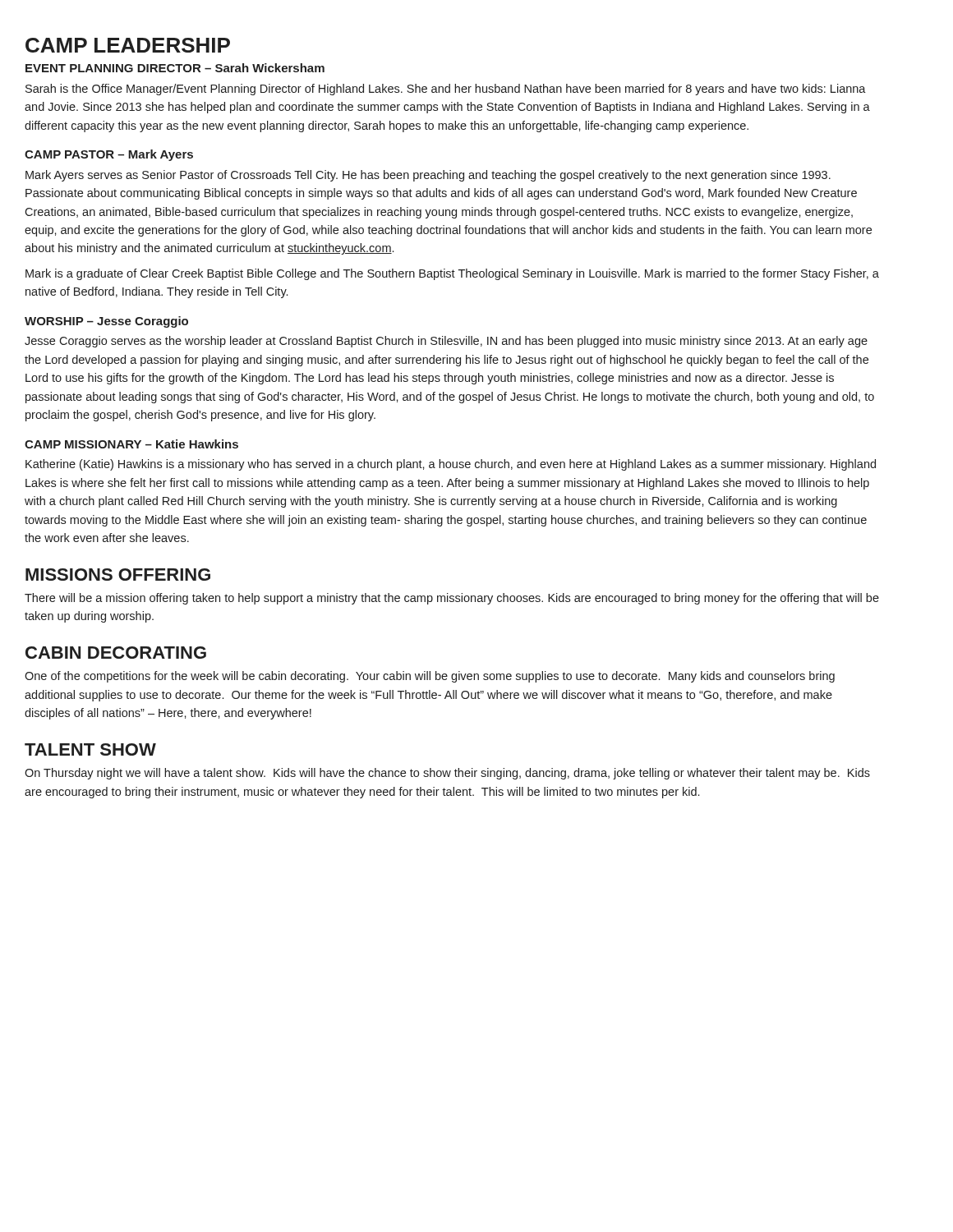Find the block on this page that starts "One of the competitions for the week"
The height and width of the screenshot is (1232, 953).
pos(430,695)
